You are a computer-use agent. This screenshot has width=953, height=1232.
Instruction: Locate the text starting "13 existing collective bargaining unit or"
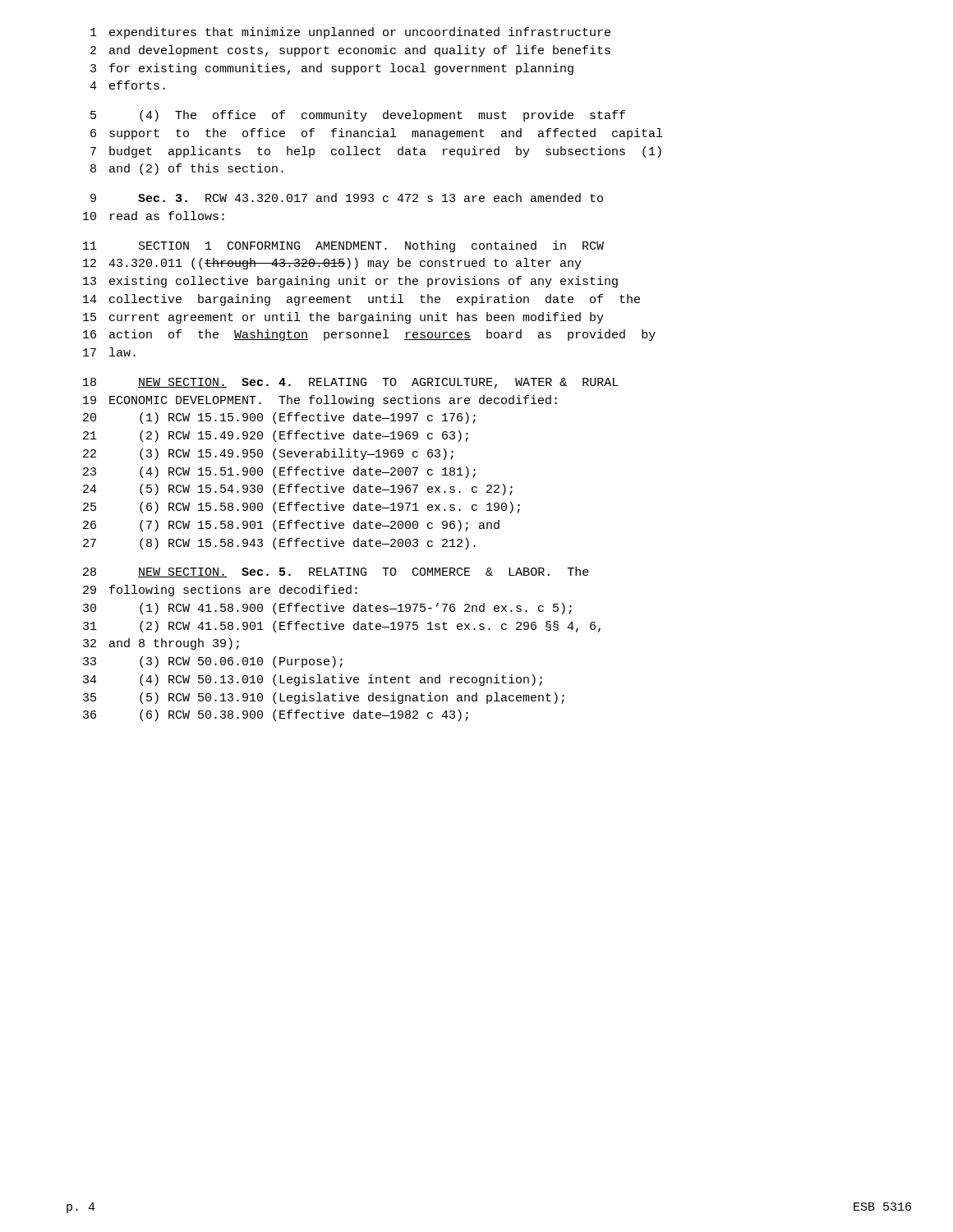click(x=489, y=282)
